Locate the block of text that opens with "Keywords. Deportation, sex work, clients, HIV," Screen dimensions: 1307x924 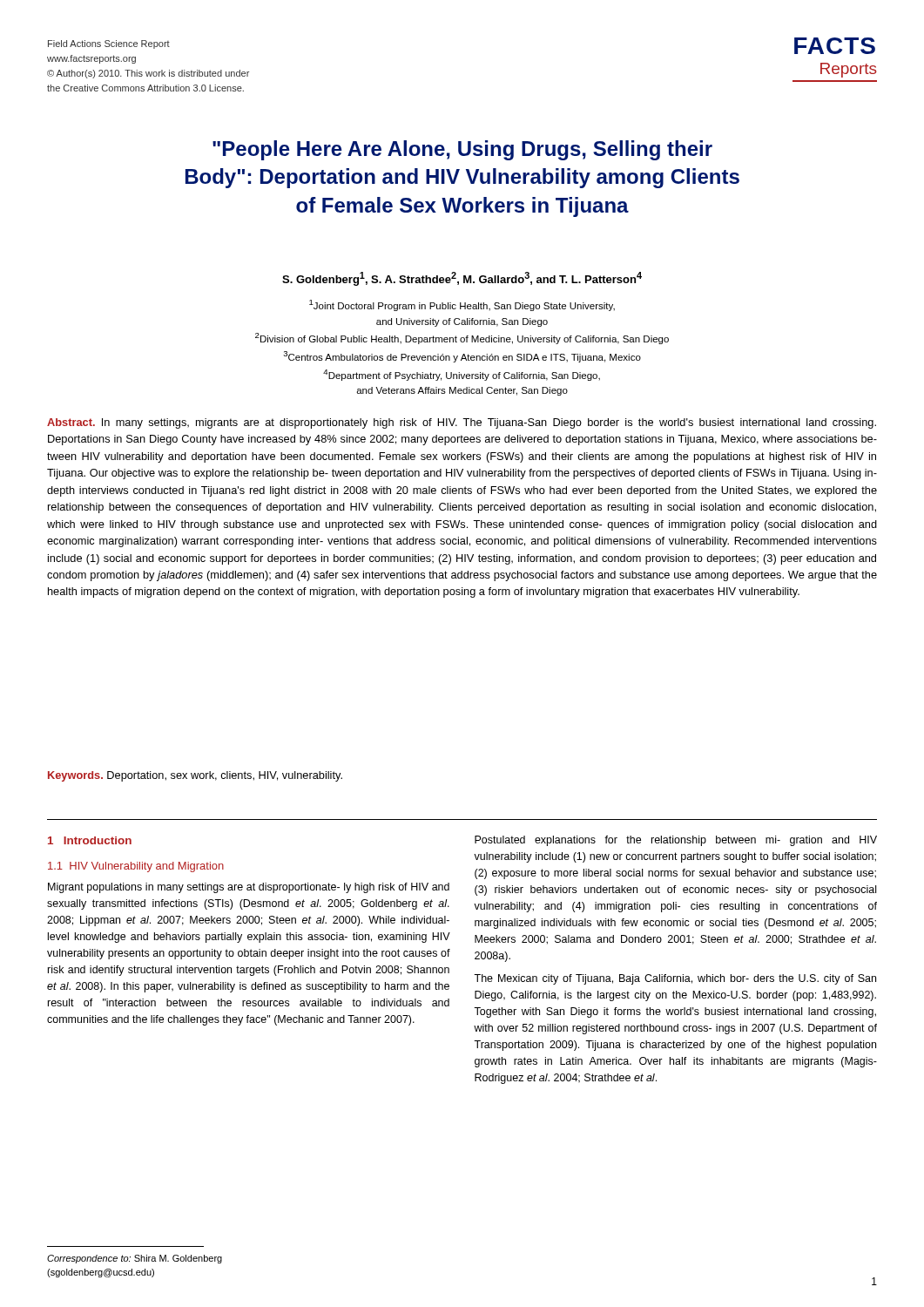[x=195, y=775]
